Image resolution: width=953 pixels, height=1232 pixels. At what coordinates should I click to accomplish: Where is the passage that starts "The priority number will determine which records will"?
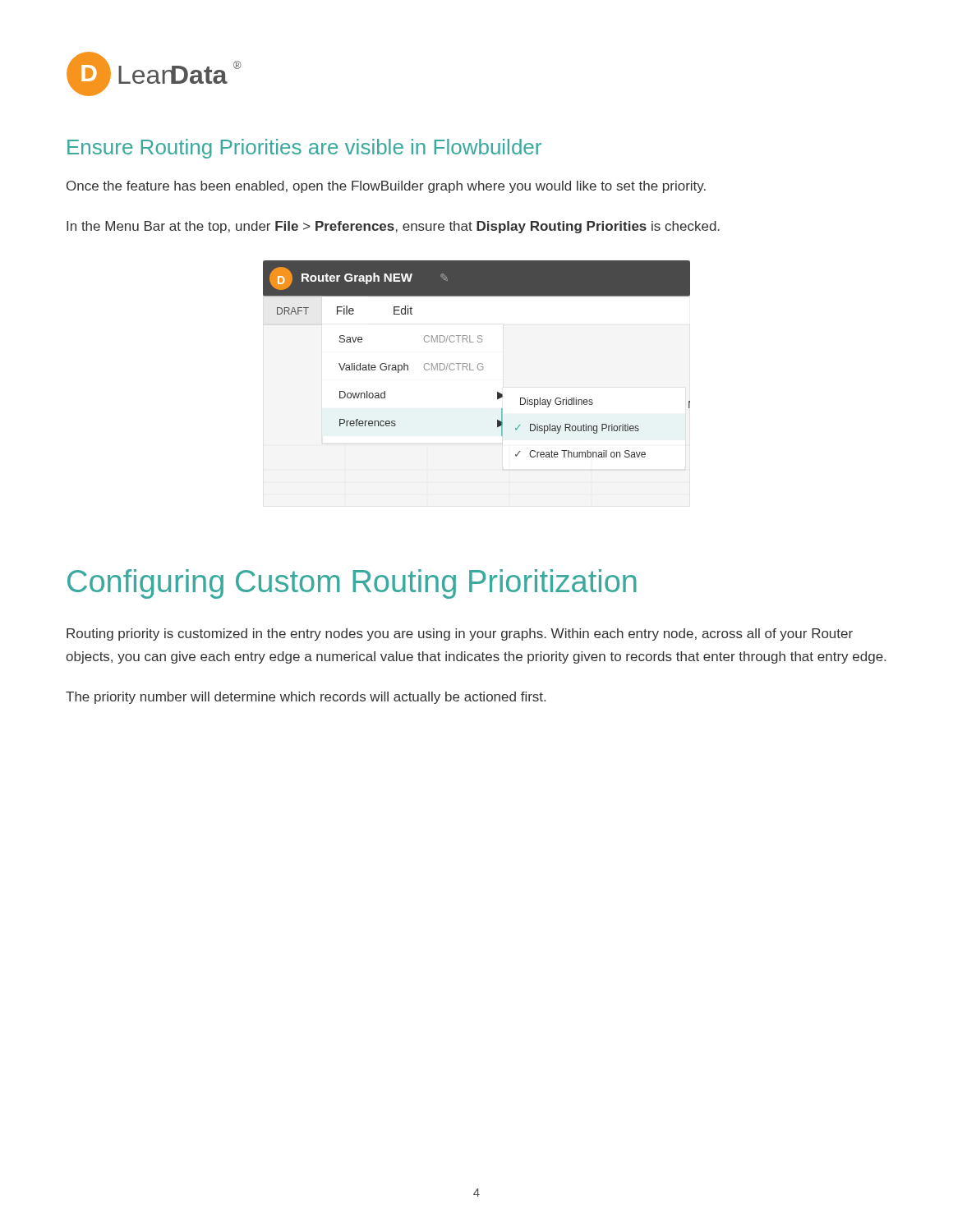[306, 697]
